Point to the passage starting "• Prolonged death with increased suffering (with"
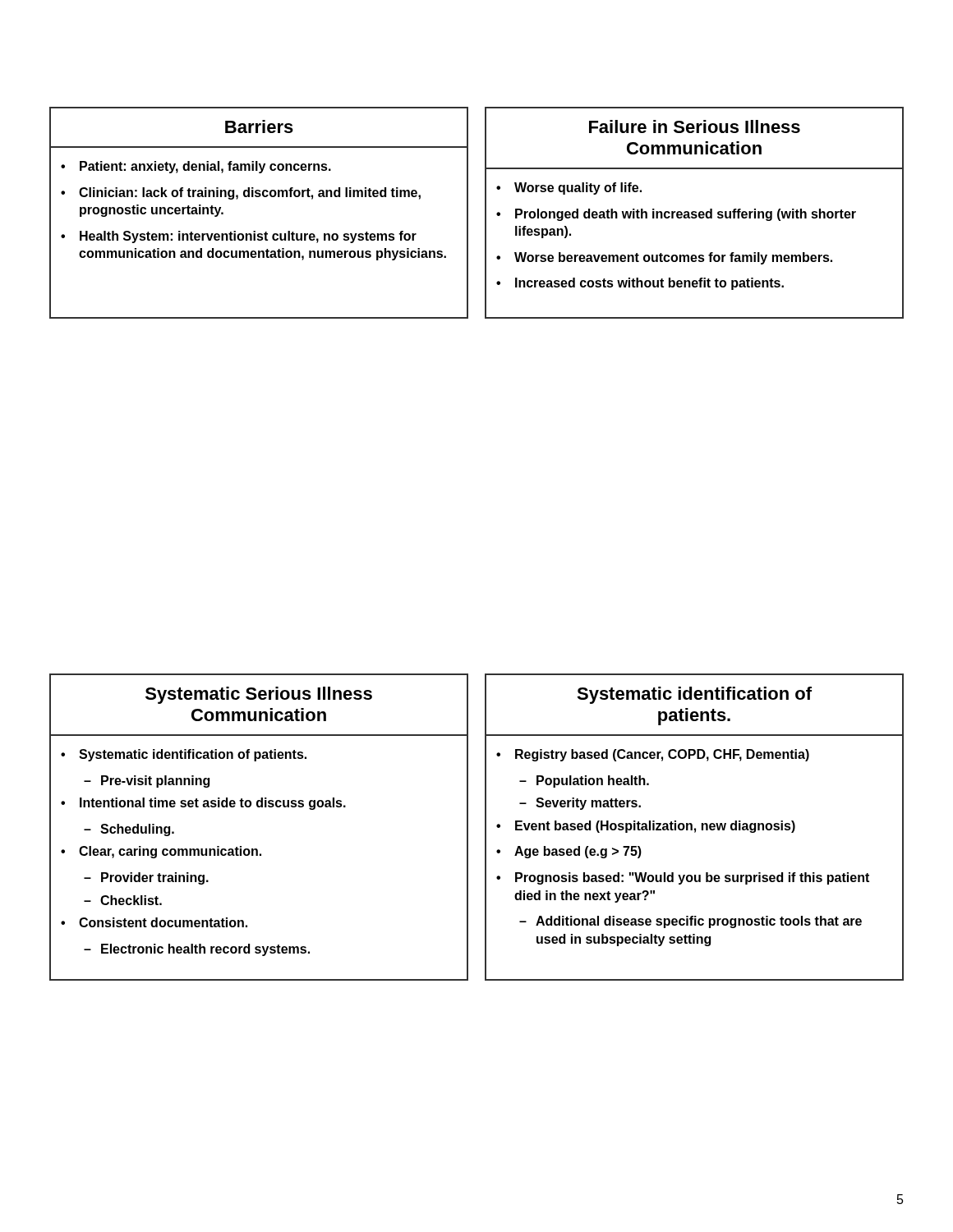953x1232 pixels. 693,223
